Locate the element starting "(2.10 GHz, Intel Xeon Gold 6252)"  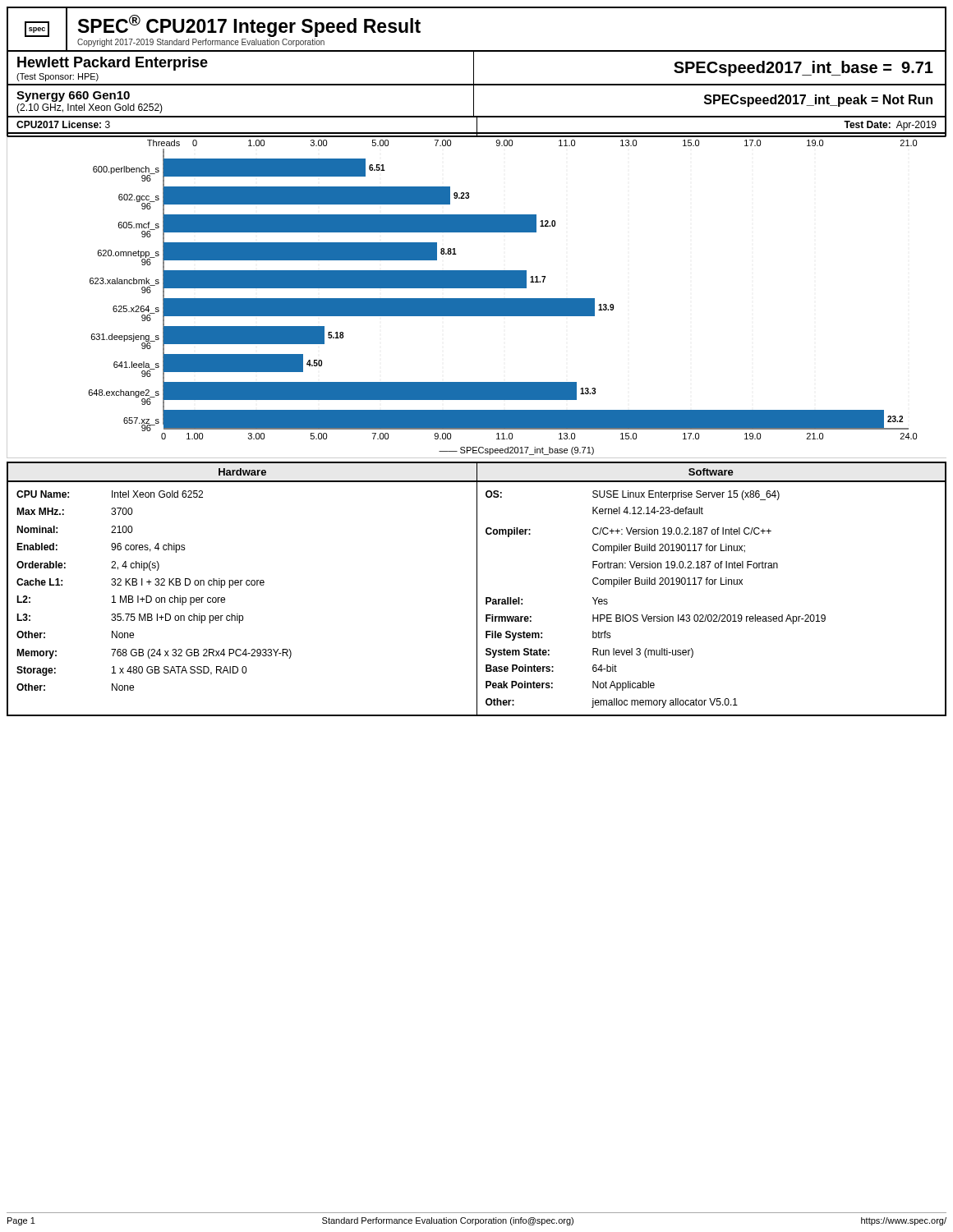90,107
